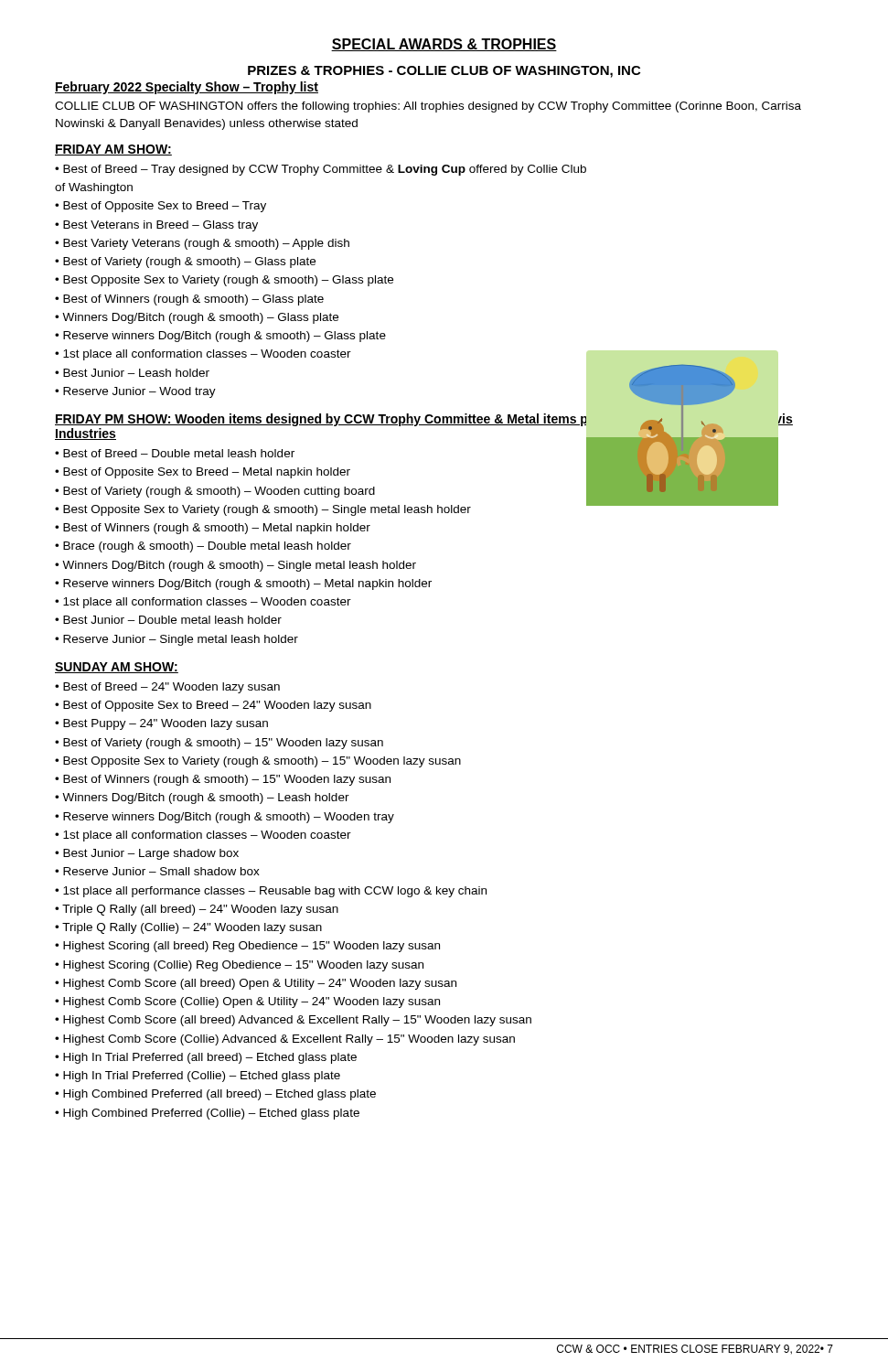Where is the passage that starts "• Highest Comb Score (Collie) Advanced"?
888x1372 pixels.
click(285, 1038)
